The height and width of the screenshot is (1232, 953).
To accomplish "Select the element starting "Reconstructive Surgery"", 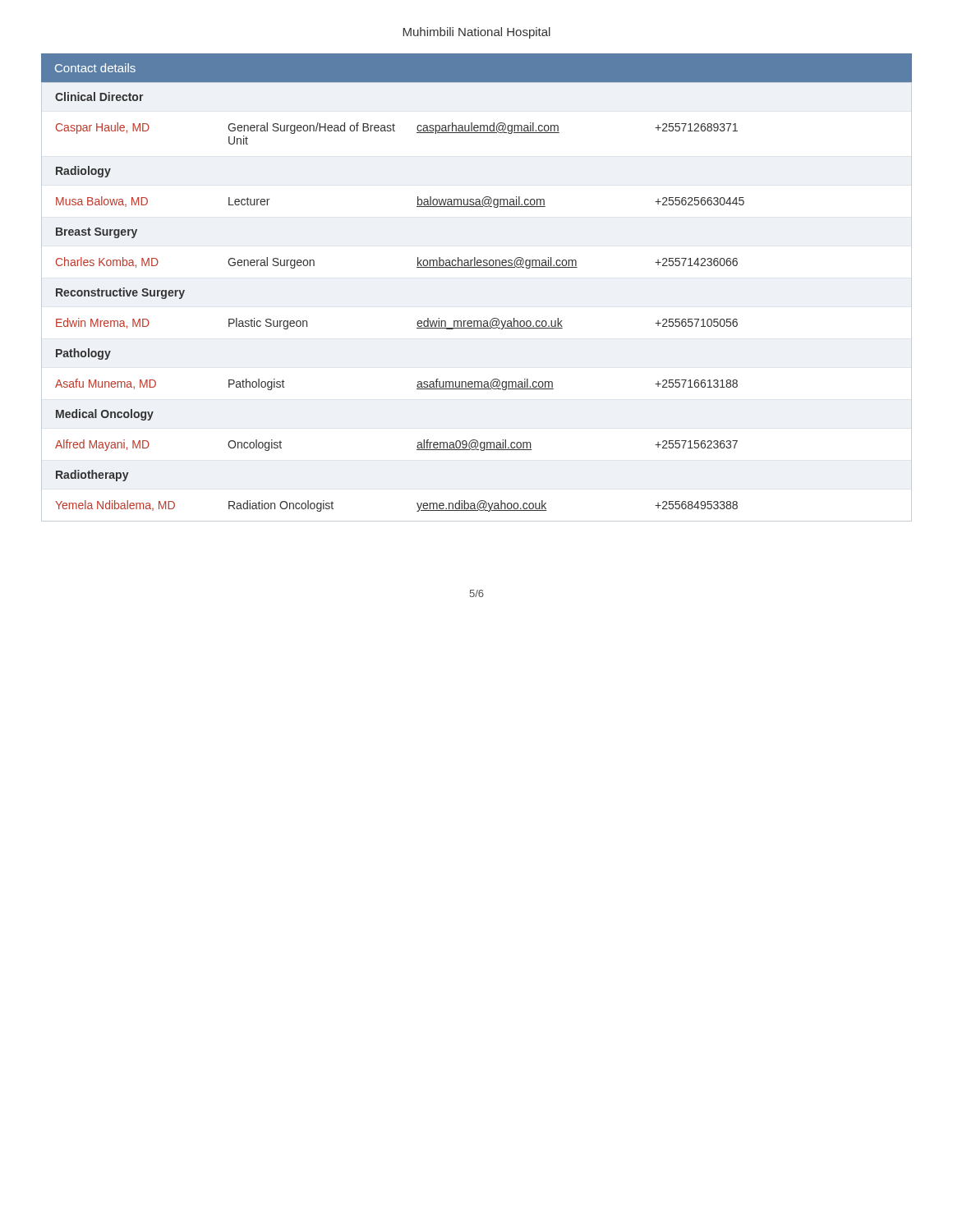I will point(120,292).
